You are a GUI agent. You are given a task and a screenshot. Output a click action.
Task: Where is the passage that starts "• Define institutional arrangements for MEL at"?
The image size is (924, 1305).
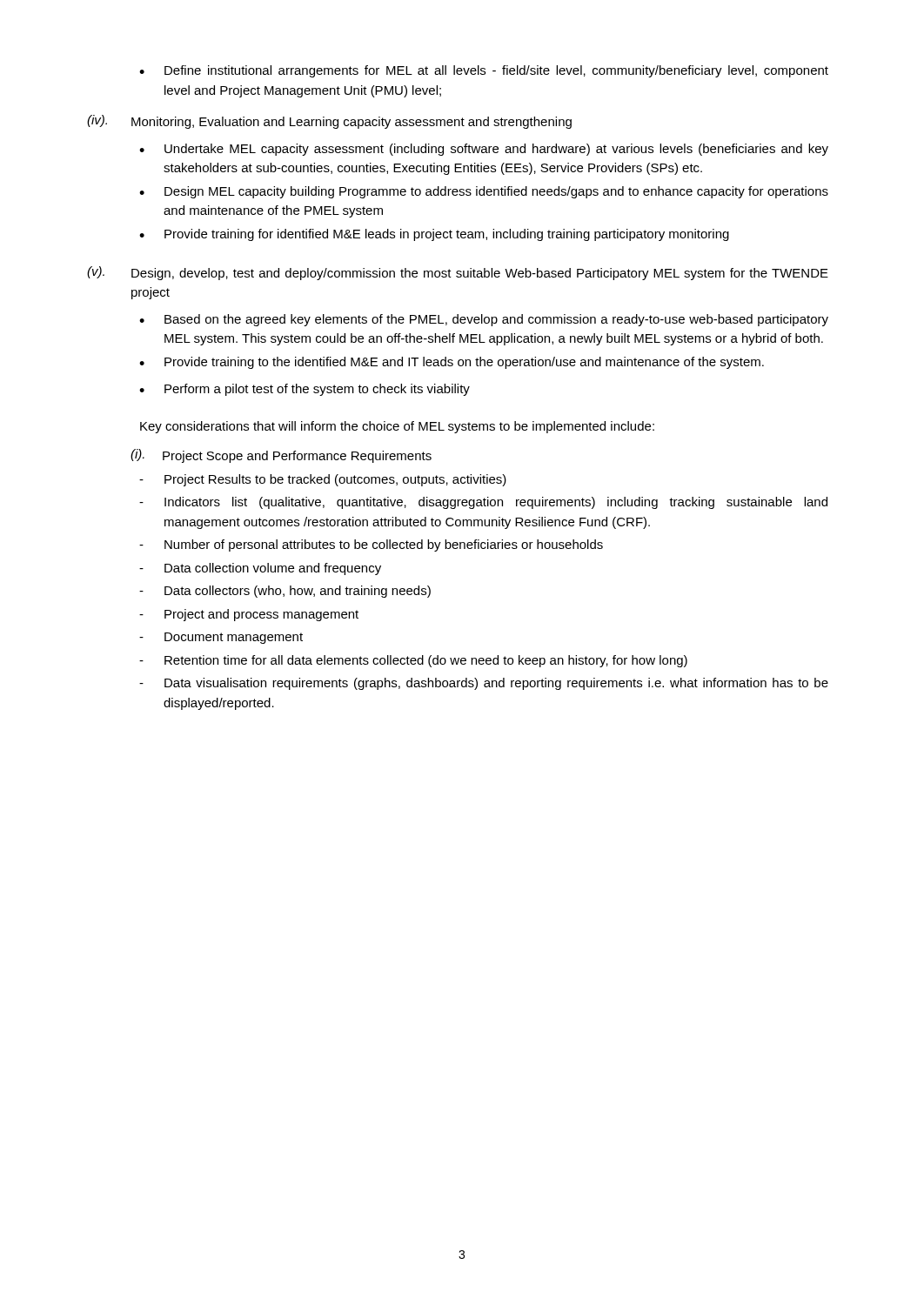click(484, 81)
